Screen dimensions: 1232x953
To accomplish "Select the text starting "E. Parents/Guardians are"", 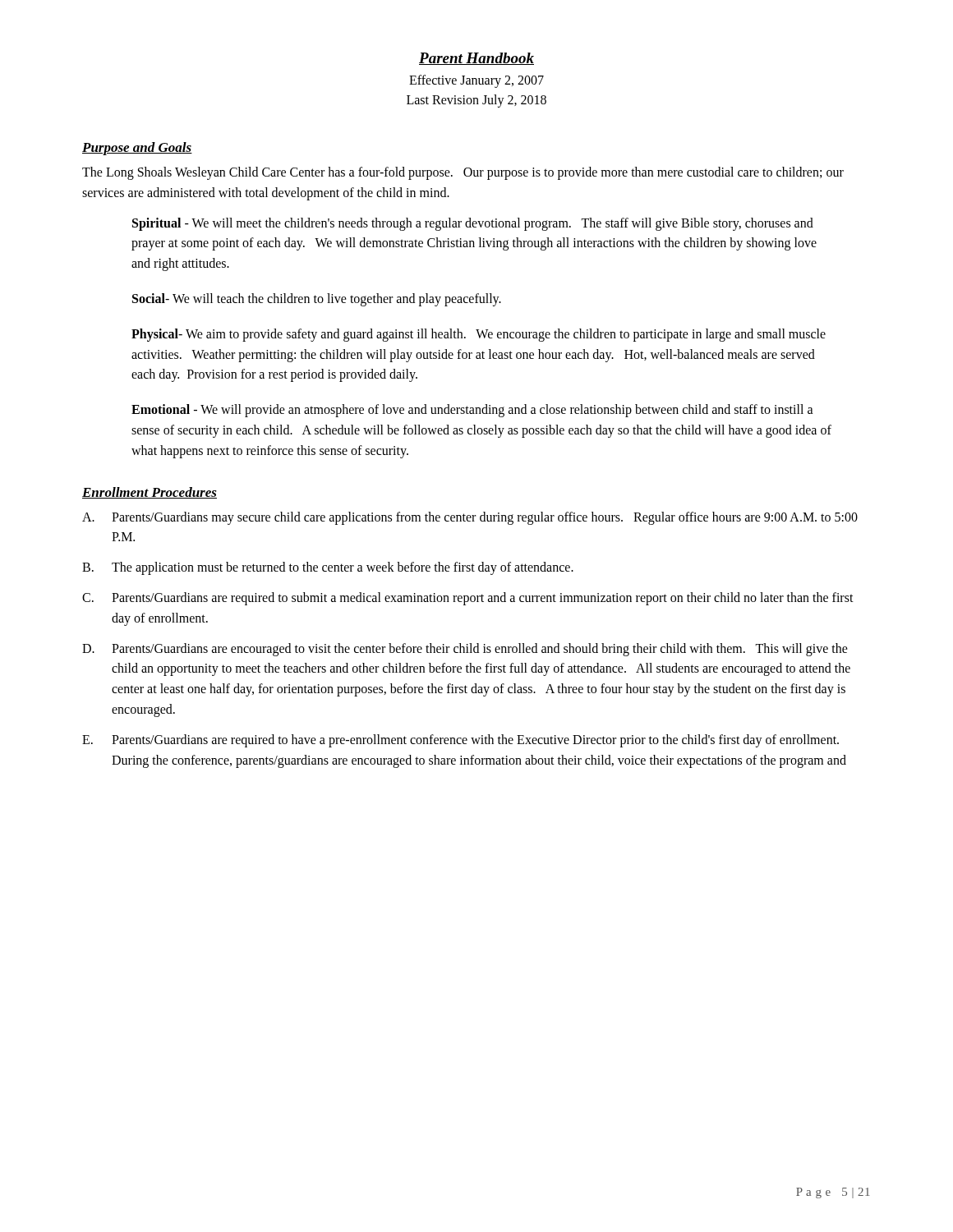I will 476,750.
